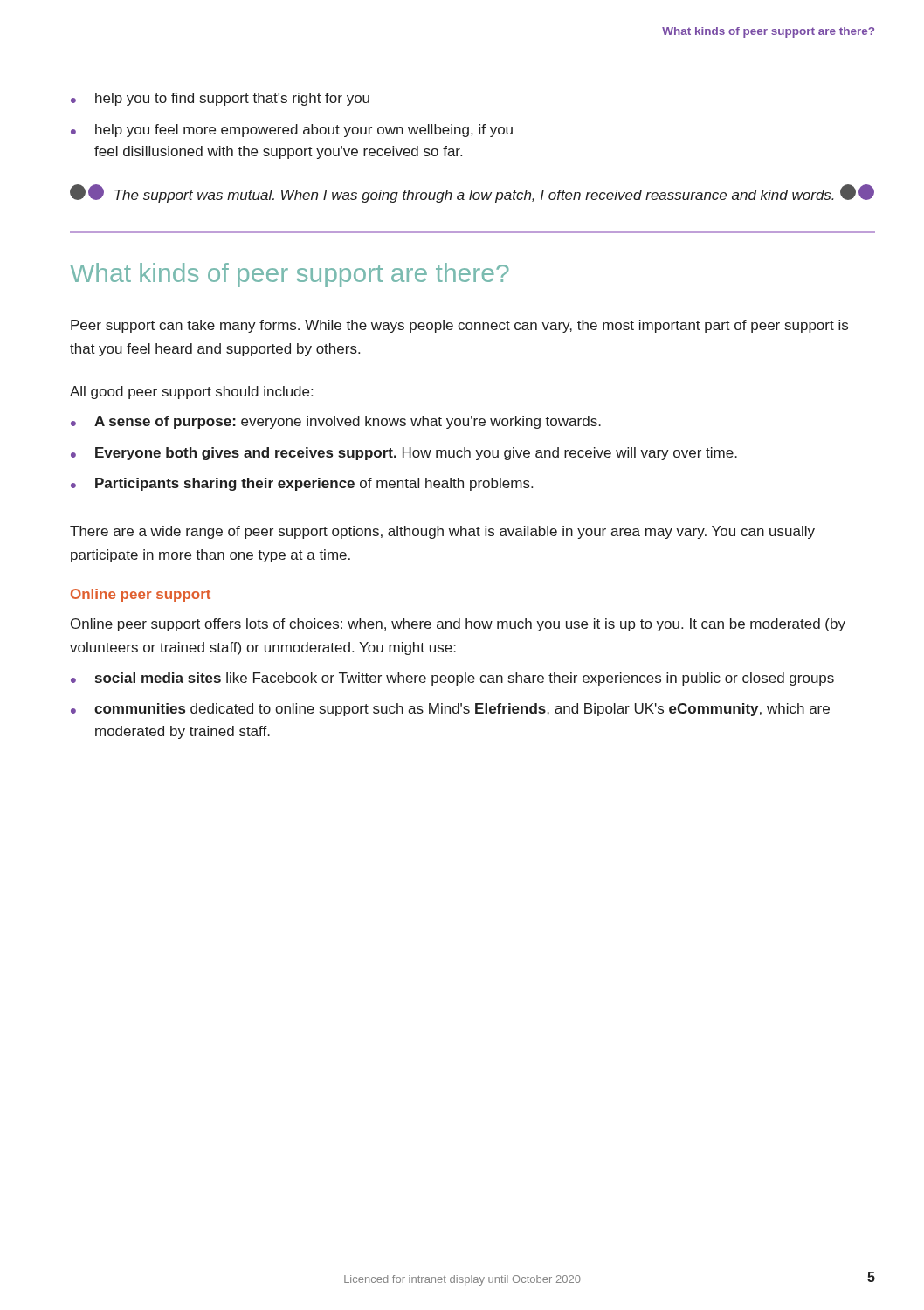The width and height of the screenshot is (924, 1310).
Task: Find the block starting "Peer support can take many"
Action: 459,337
